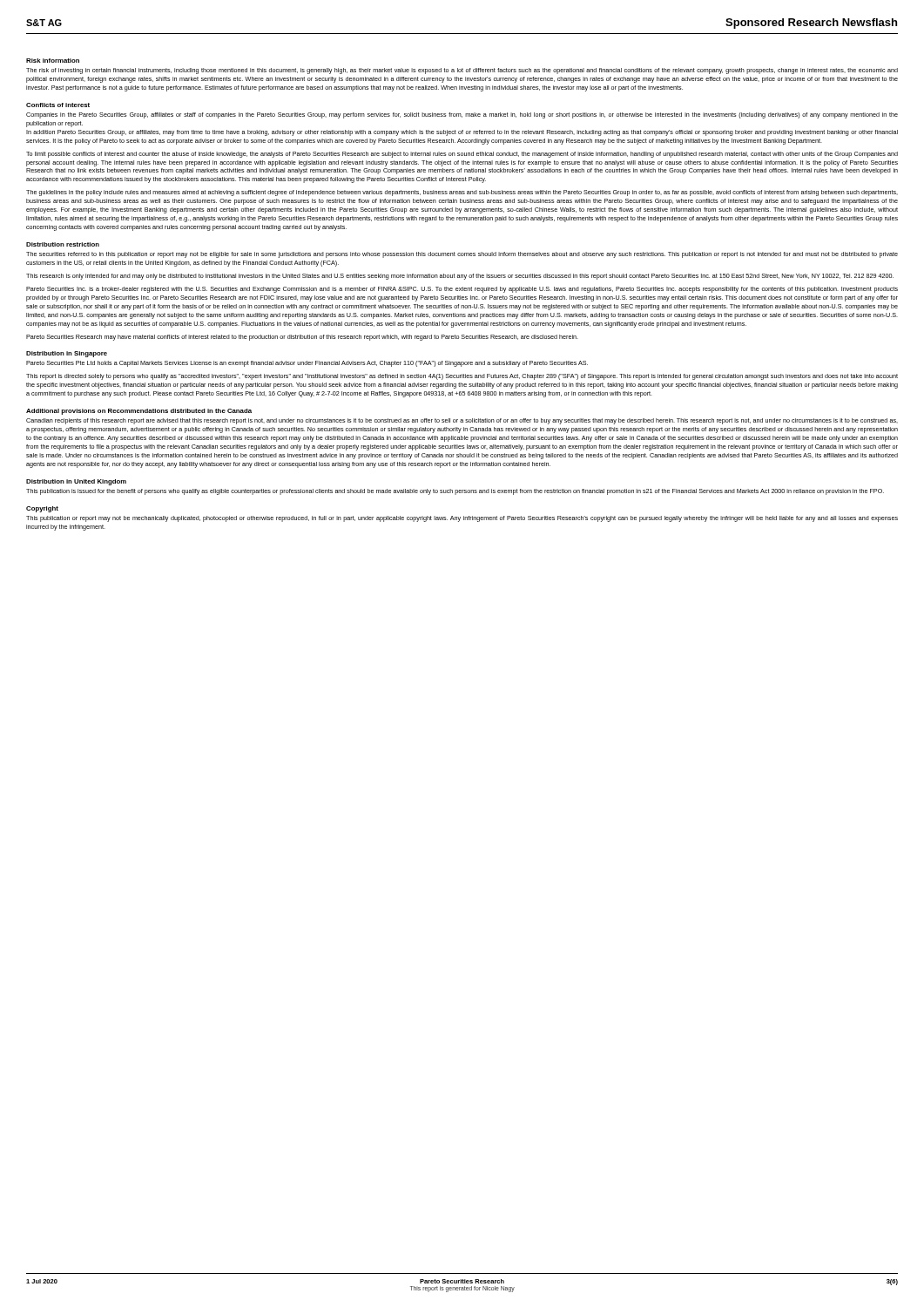924x1307 pixels.
Task: Select the text block with the text "This research is only intended for and"
Action: [x=460, y=276]
